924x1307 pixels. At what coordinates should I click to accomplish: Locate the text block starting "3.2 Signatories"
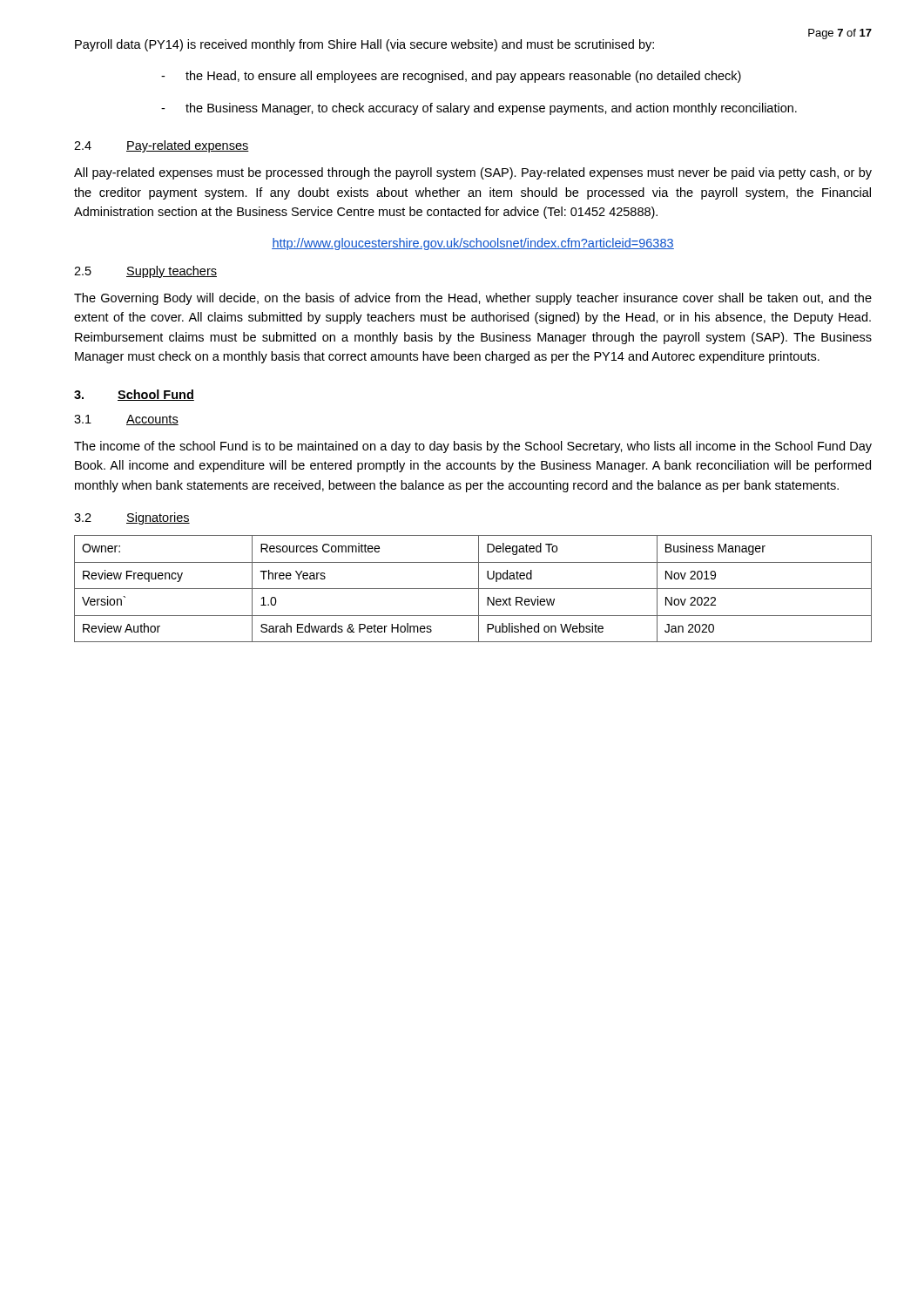132,518
